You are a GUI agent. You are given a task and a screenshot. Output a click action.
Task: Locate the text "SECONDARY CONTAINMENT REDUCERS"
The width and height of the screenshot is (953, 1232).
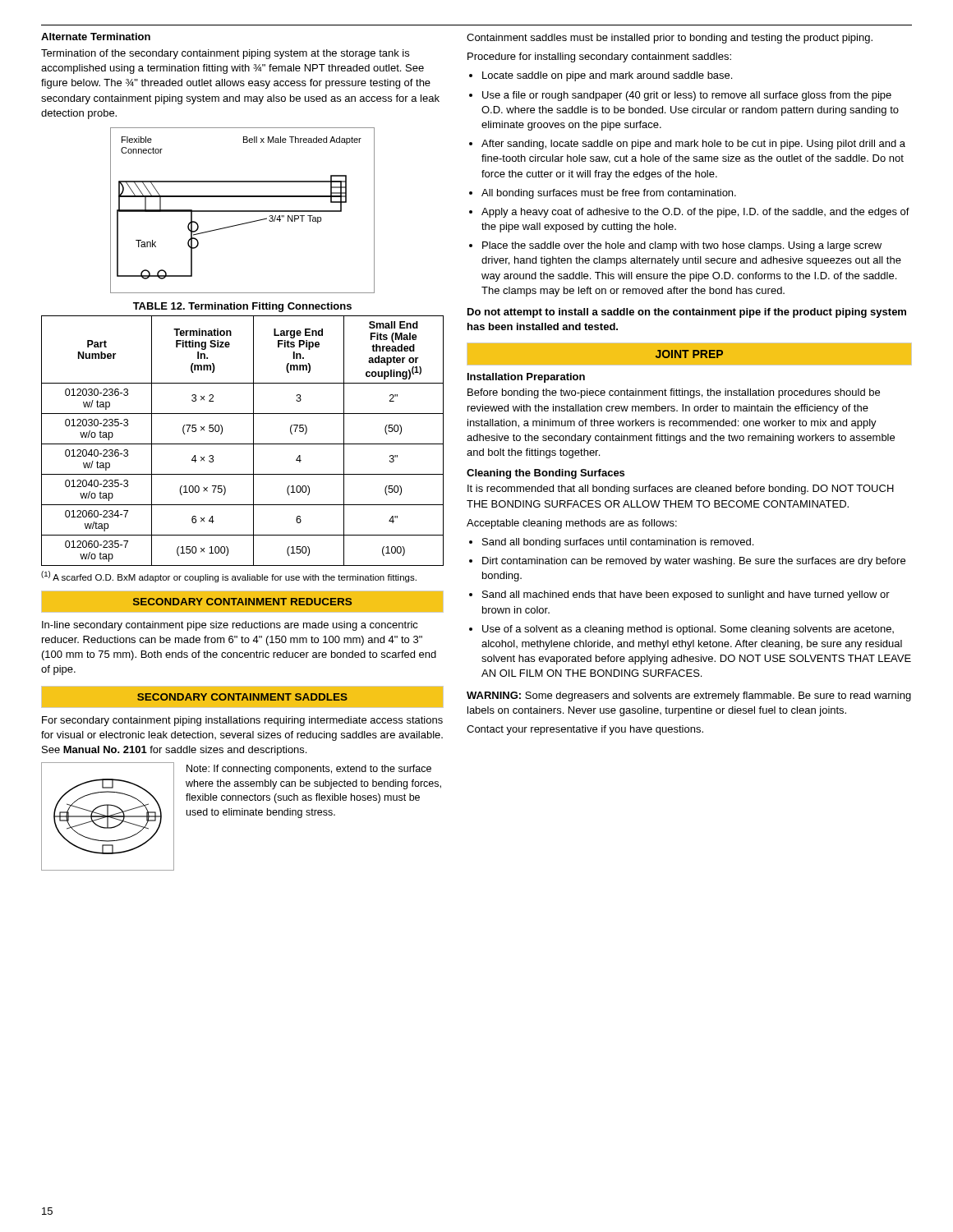[x=242, y=602]
